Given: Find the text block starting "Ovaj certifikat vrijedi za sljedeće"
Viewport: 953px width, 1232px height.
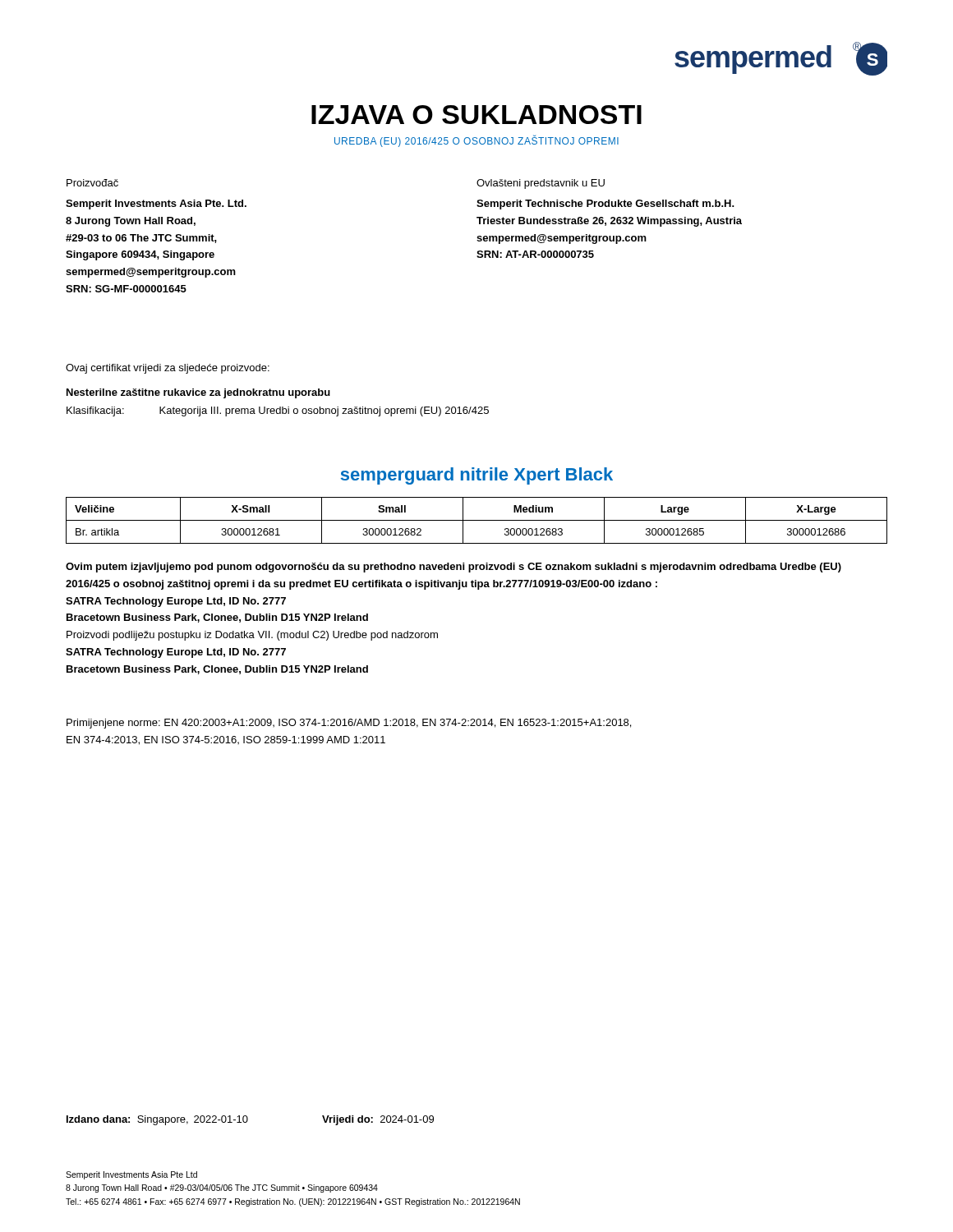Looking at the screenshot, I should (168, 368).
